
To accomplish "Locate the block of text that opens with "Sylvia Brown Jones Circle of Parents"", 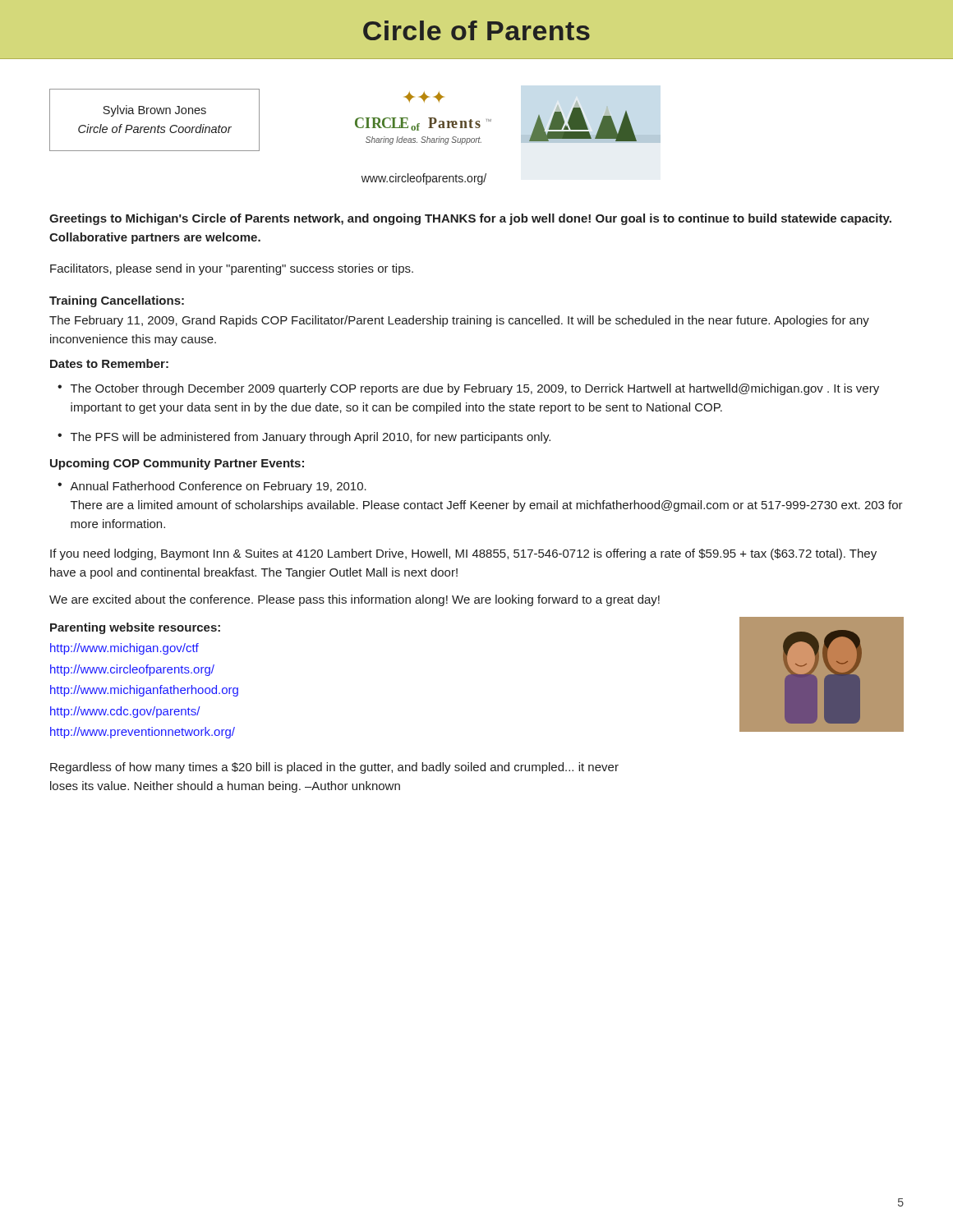I will click(154, 120).
